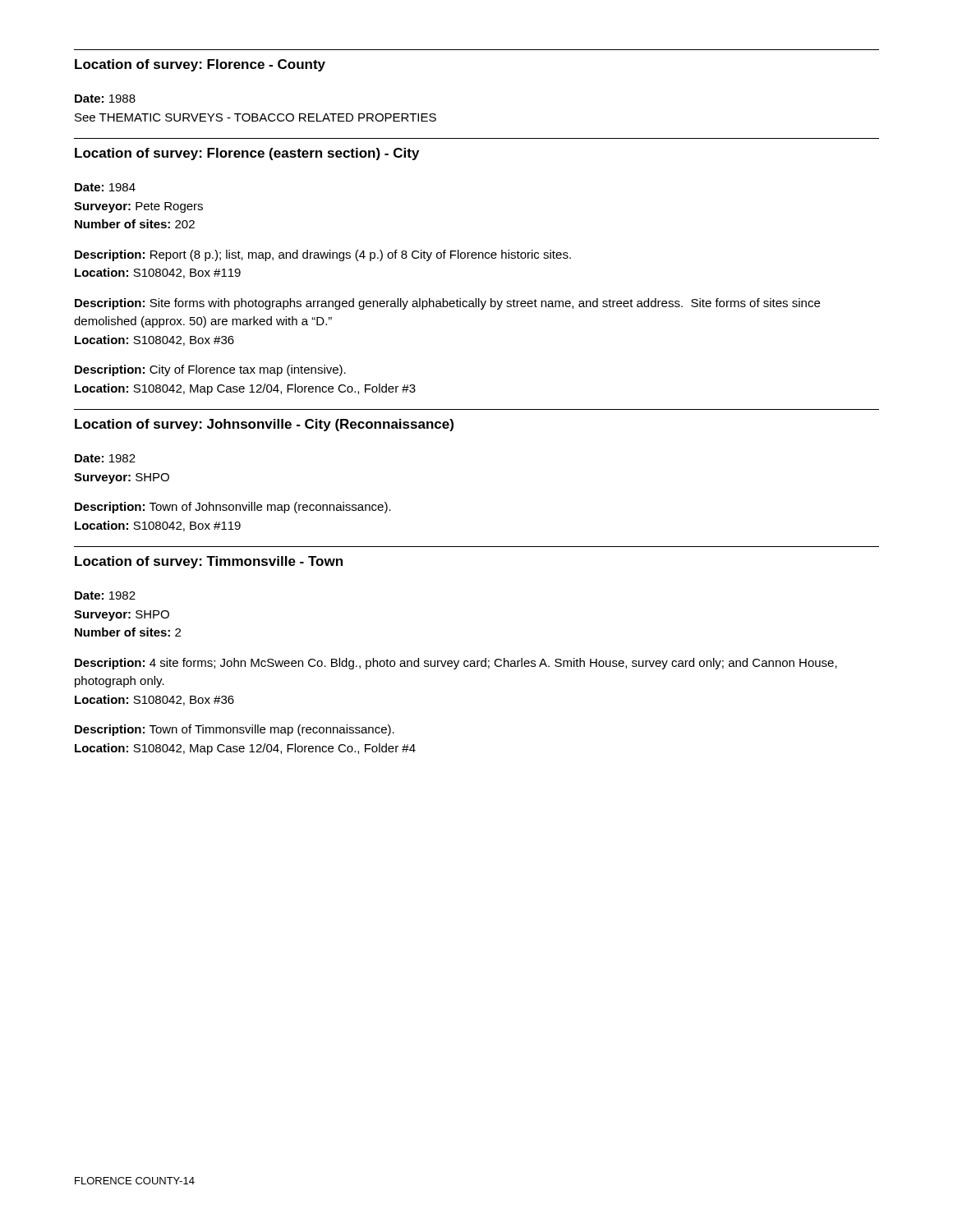953x1232 pixels.
Task: Find the passage starting "Description: Report (8"
Action: coord(476,264)
